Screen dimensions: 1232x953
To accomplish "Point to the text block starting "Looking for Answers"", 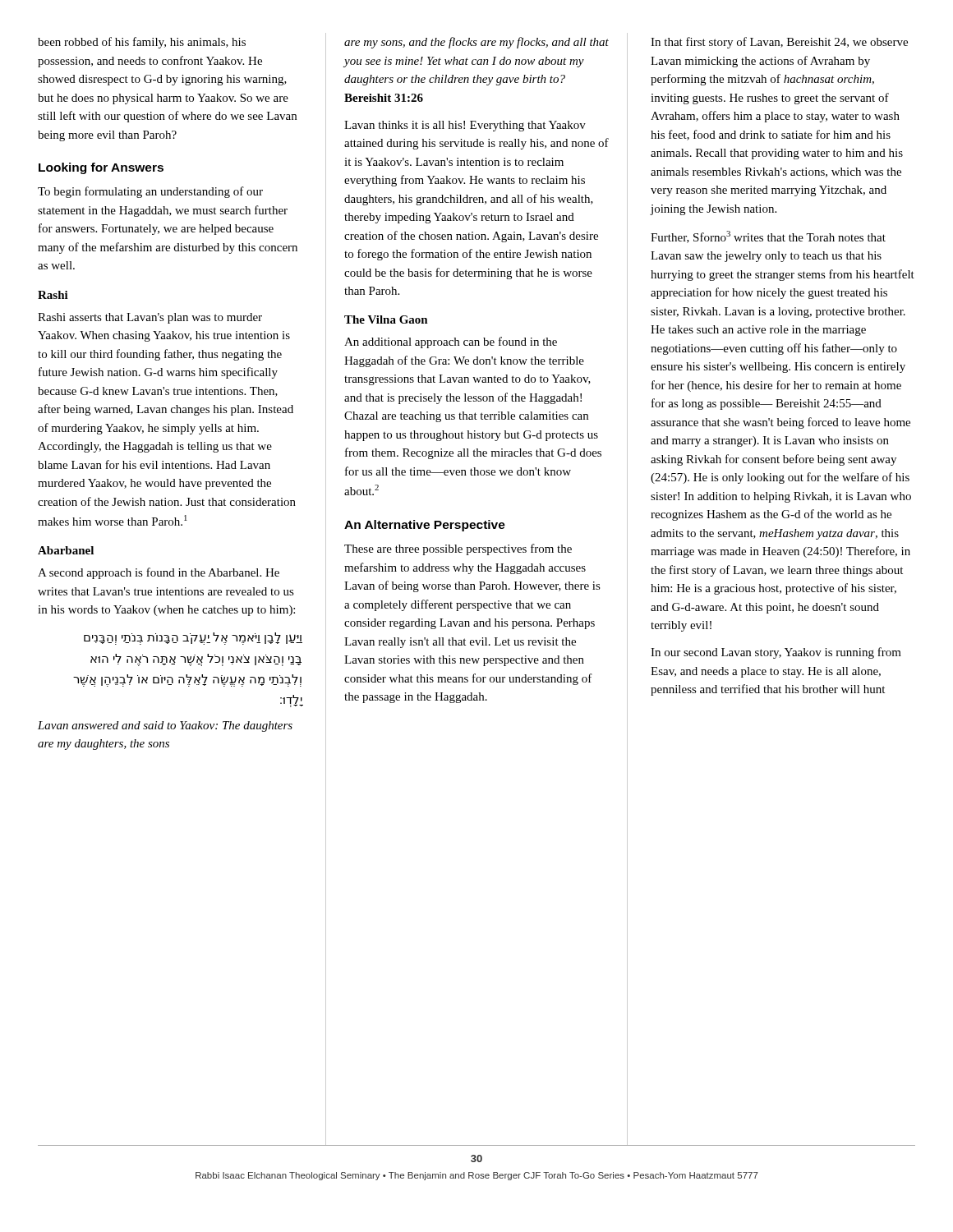I will [101, 167].
